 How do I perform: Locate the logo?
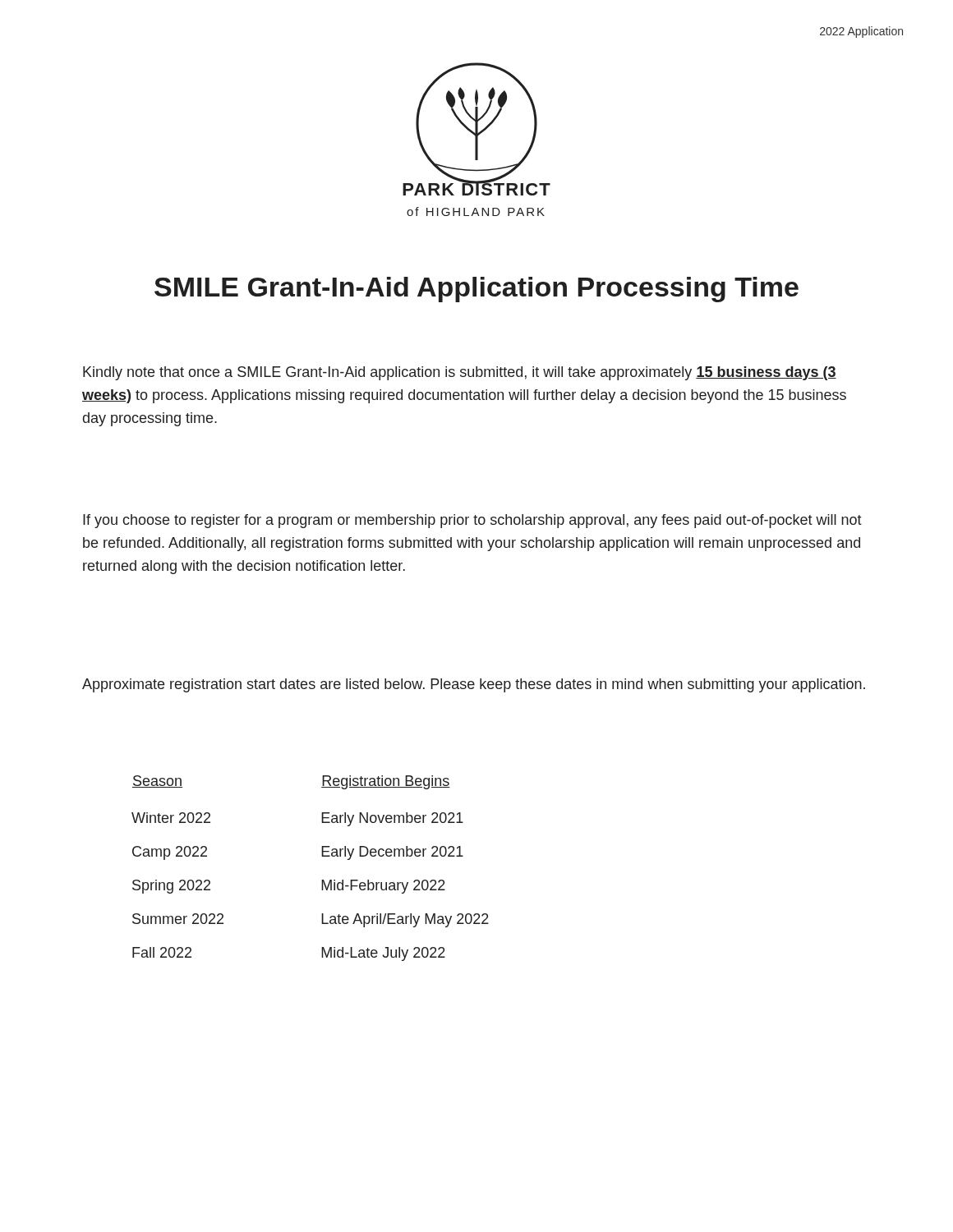(476, 158)
